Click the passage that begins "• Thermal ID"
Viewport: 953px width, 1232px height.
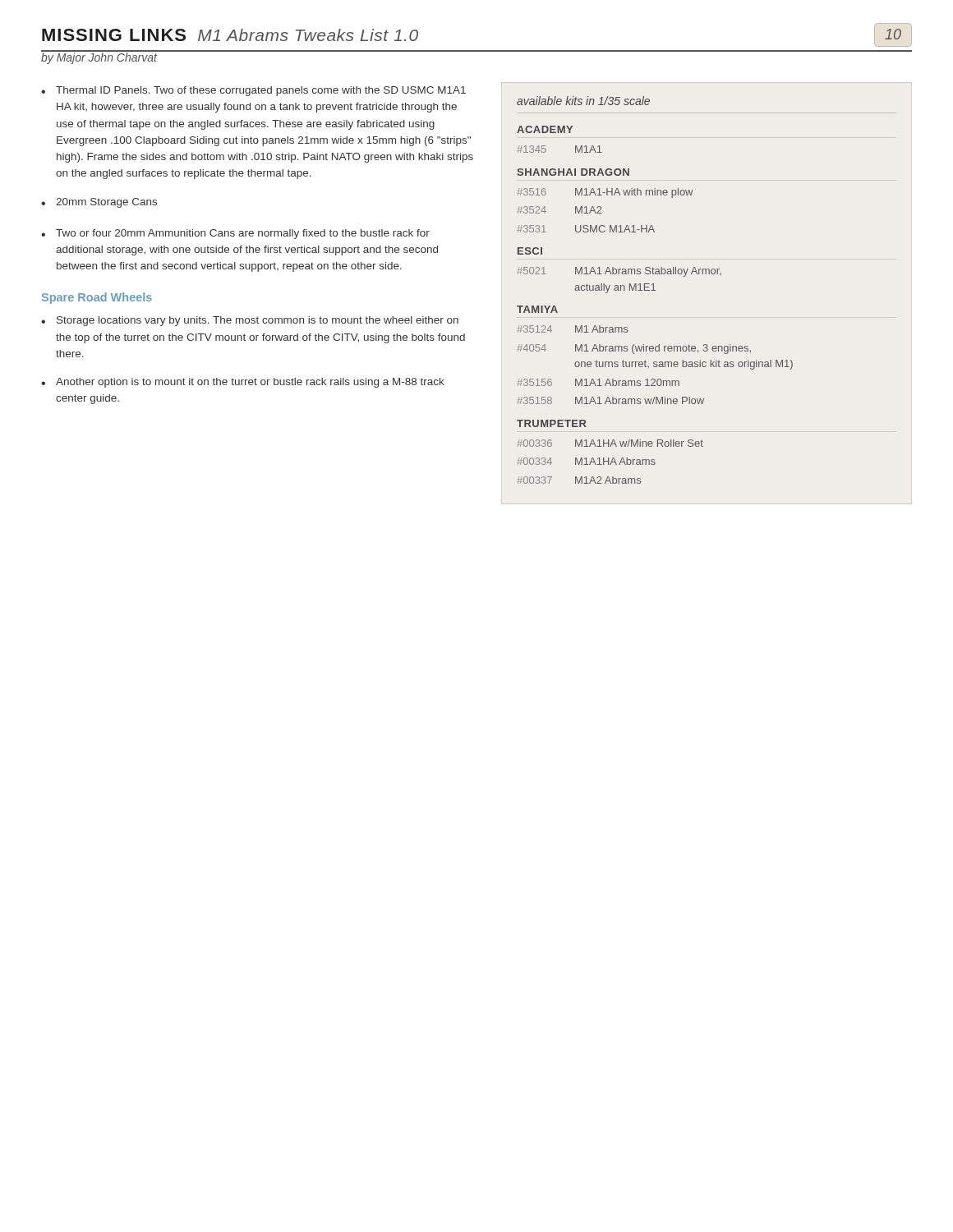click(x=259, y=132)
